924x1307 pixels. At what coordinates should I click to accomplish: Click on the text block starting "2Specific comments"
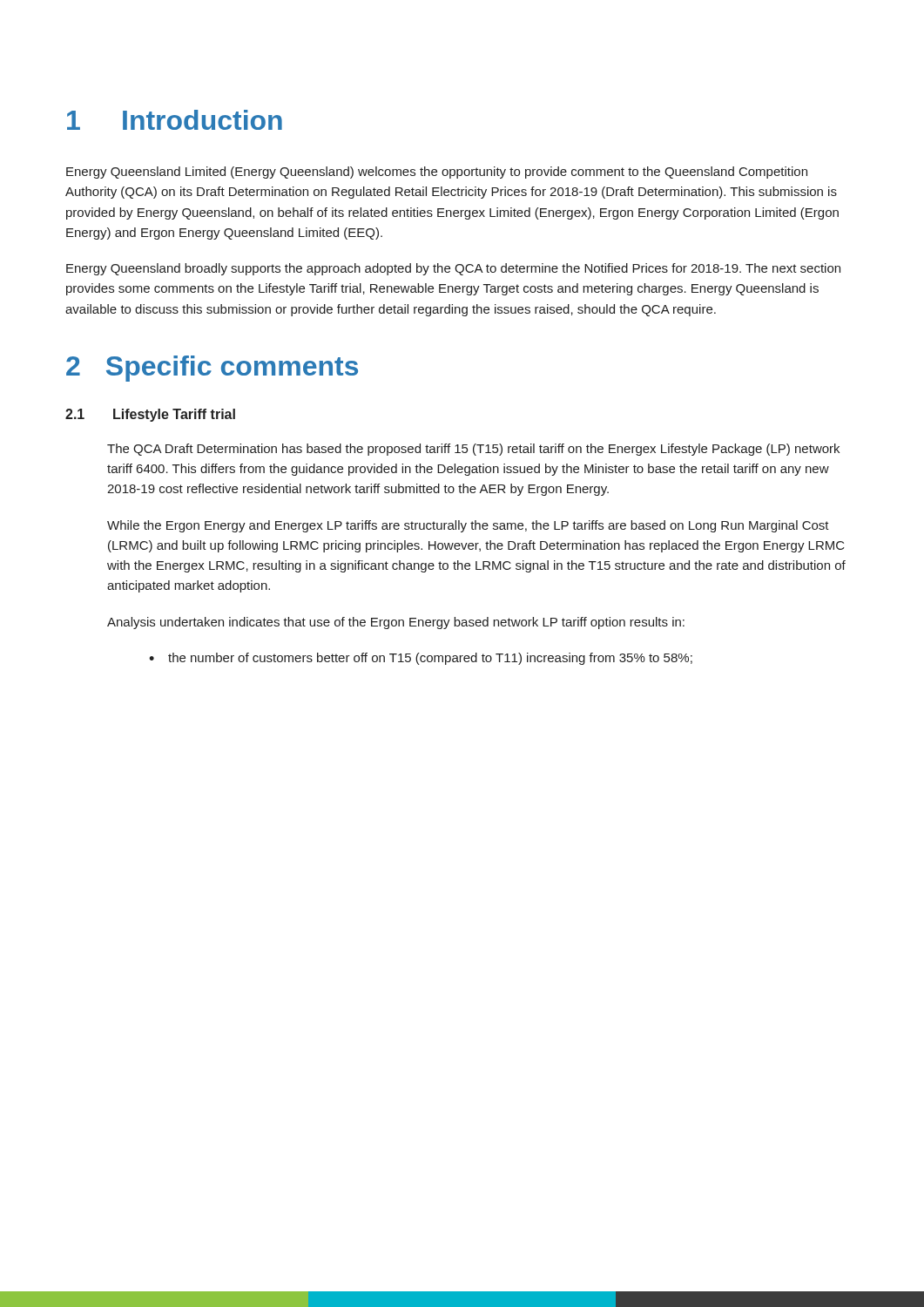click(212, 369)
